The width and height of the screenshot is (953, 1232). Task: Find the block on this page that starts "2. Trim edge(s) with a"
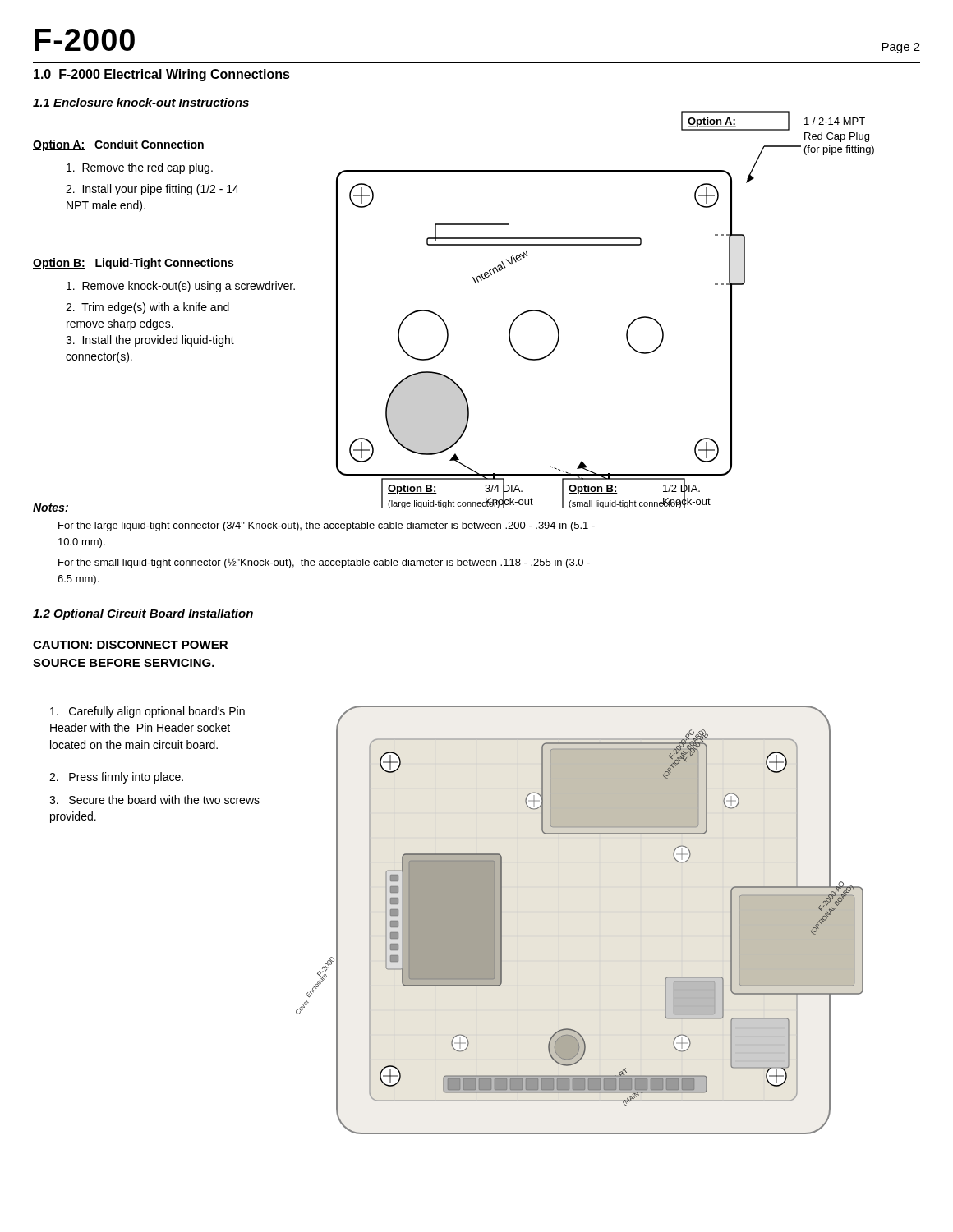(148, 316)
